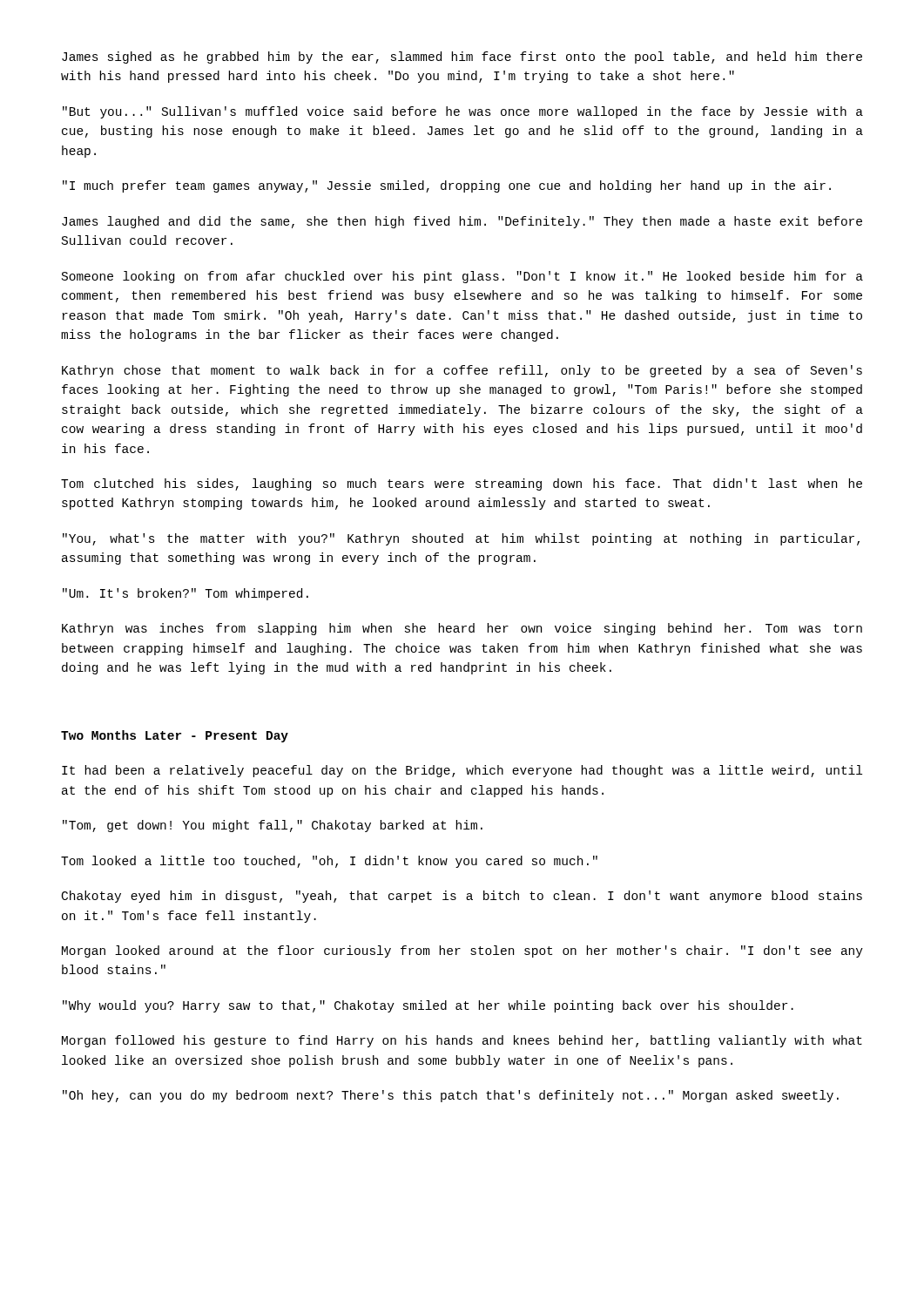Viewport: 924px width, 1307px height.
Task: Locate the block of text that opens with ""Why would you? Harry saw to that,""
Action: [x=429, y=1006]
